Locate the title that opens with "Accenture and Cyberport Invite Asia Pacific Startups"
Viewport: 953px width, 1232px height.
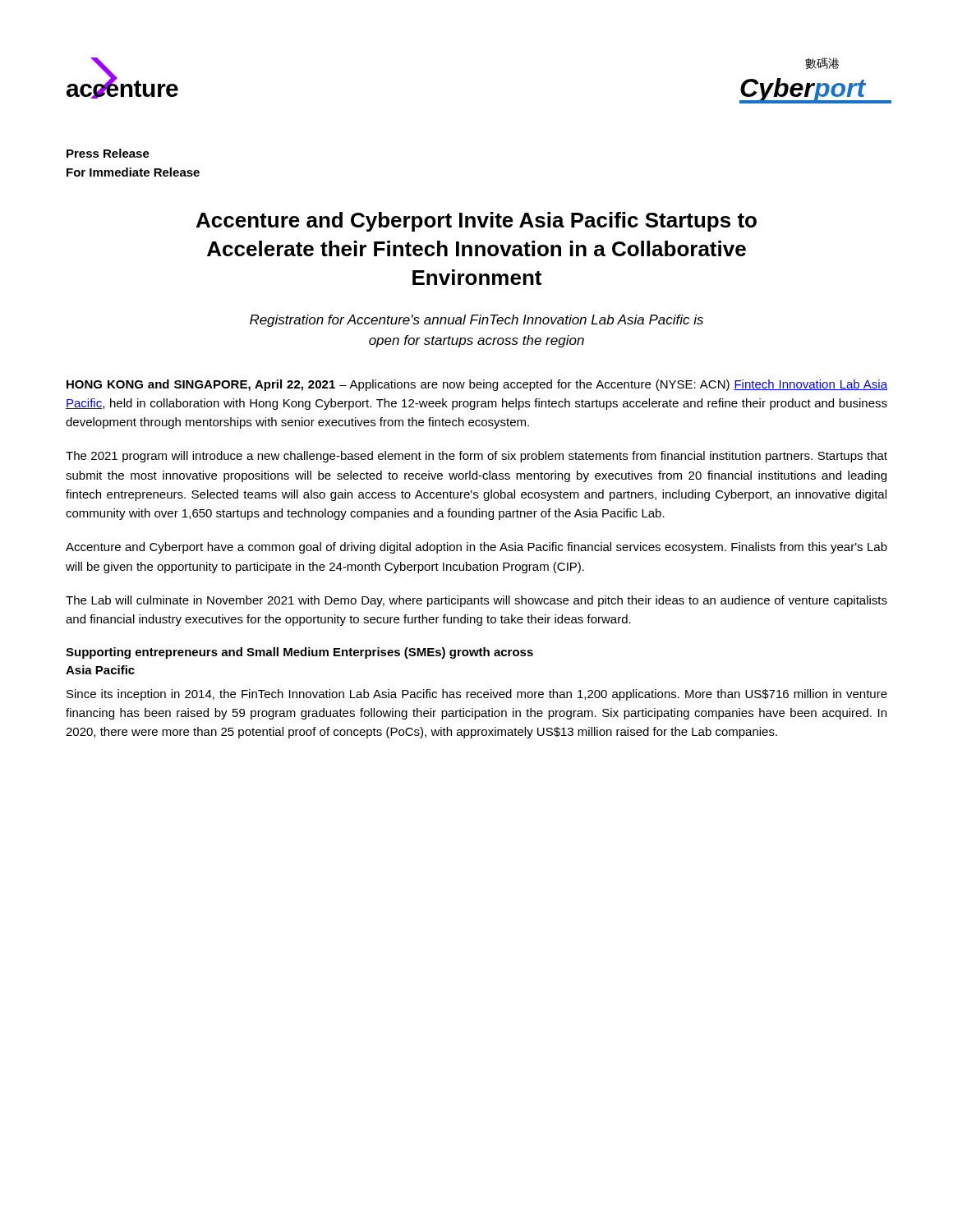[476, 249]
